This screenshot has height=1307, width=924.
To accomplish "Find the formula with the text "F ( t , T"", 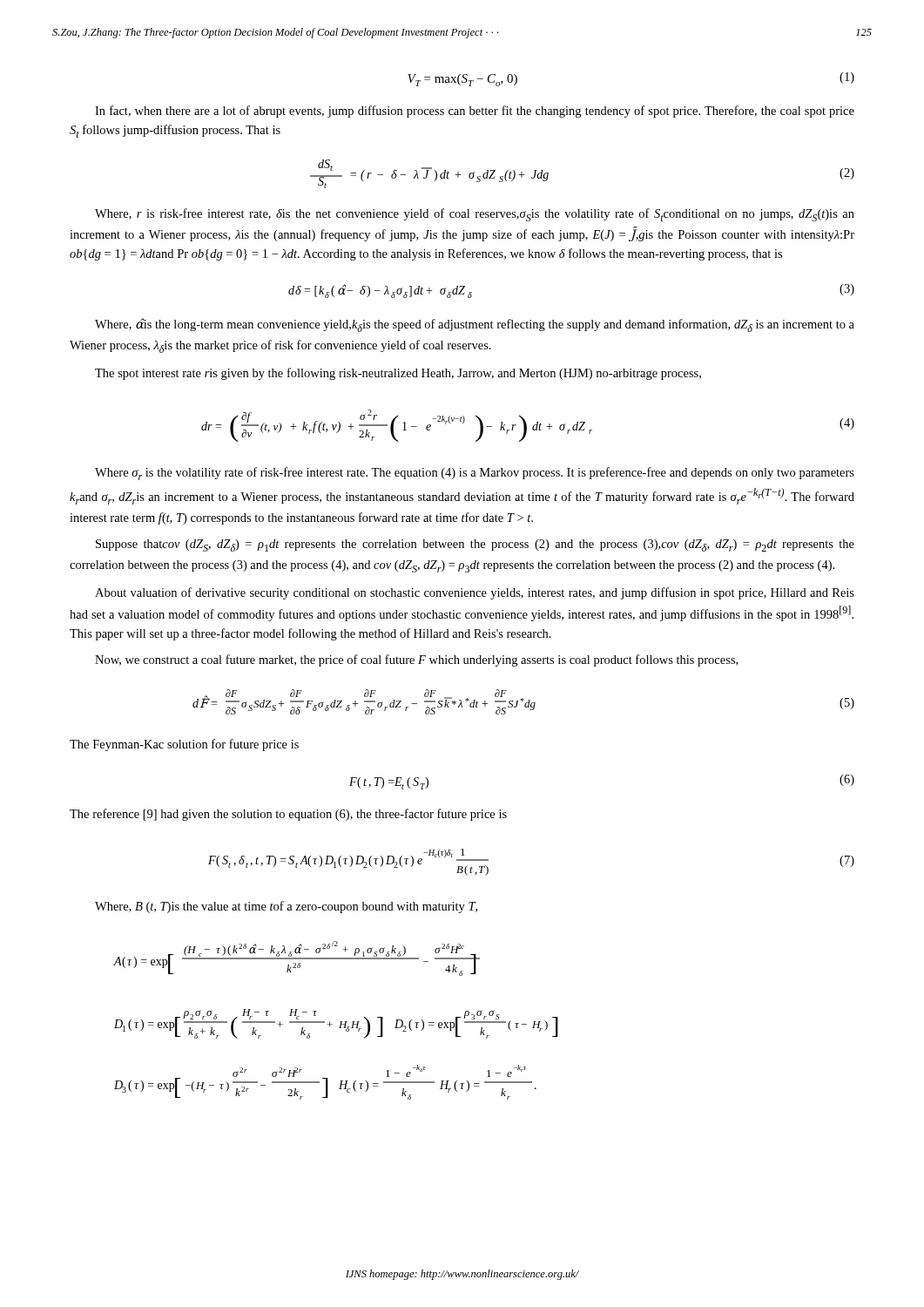I will point(396,782).
